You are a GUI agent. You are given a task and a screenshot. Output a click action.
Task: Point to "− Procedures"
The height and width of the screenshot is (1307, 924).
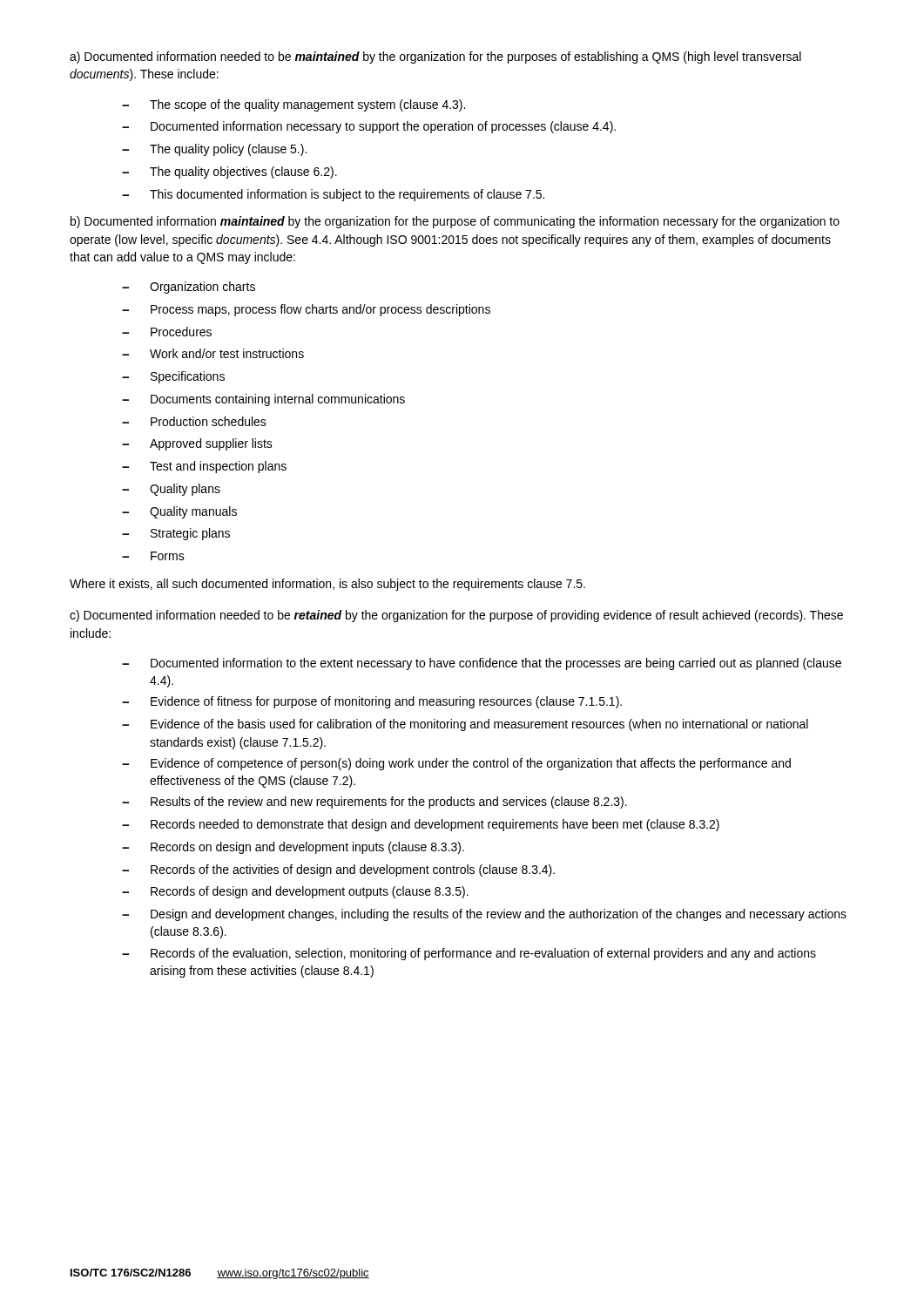167,332
